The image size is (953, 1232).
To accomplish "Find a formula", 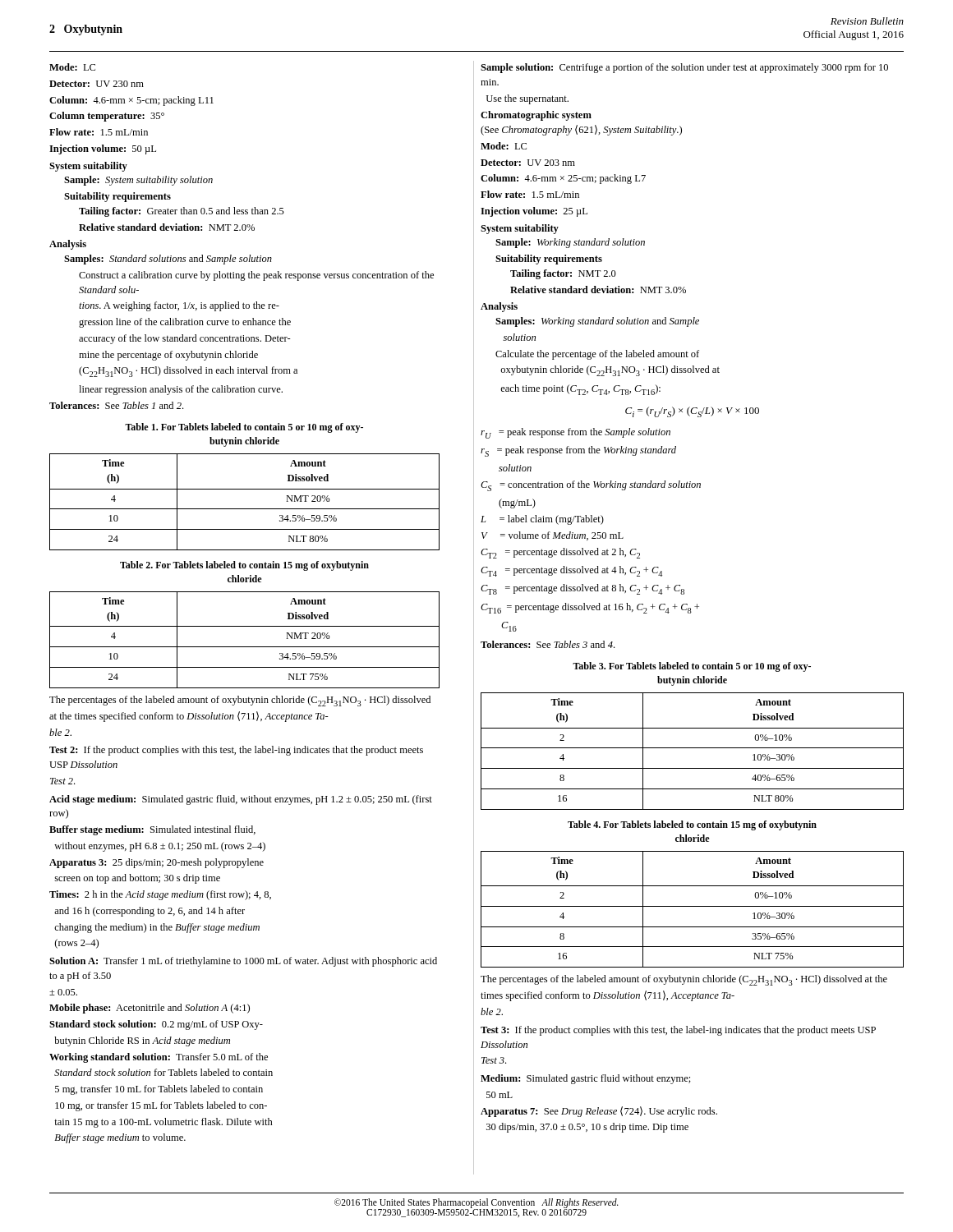I will tap(692, 411).
